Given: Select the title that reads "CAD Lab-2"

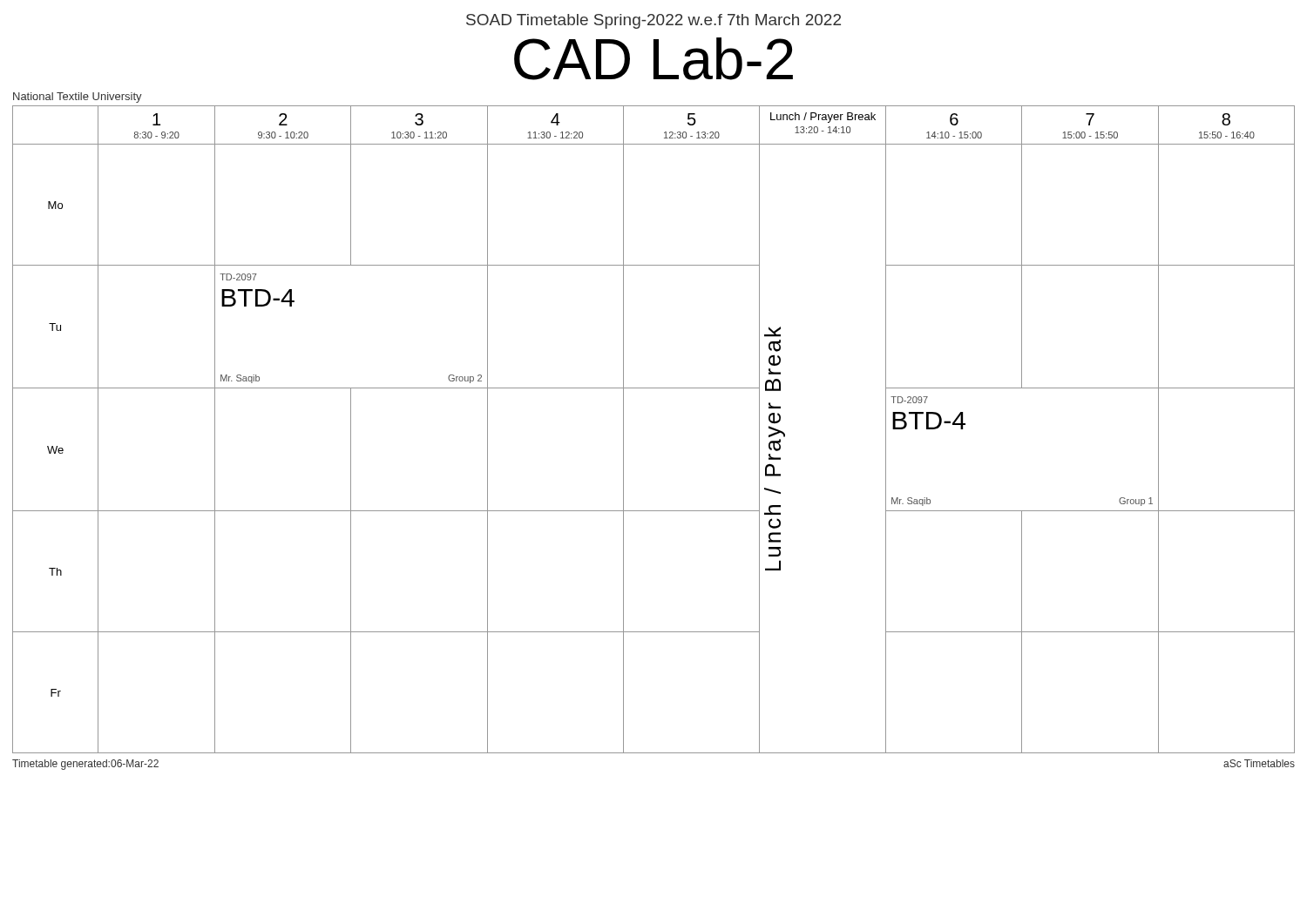Looking at the screenshot, I should 654,60.
